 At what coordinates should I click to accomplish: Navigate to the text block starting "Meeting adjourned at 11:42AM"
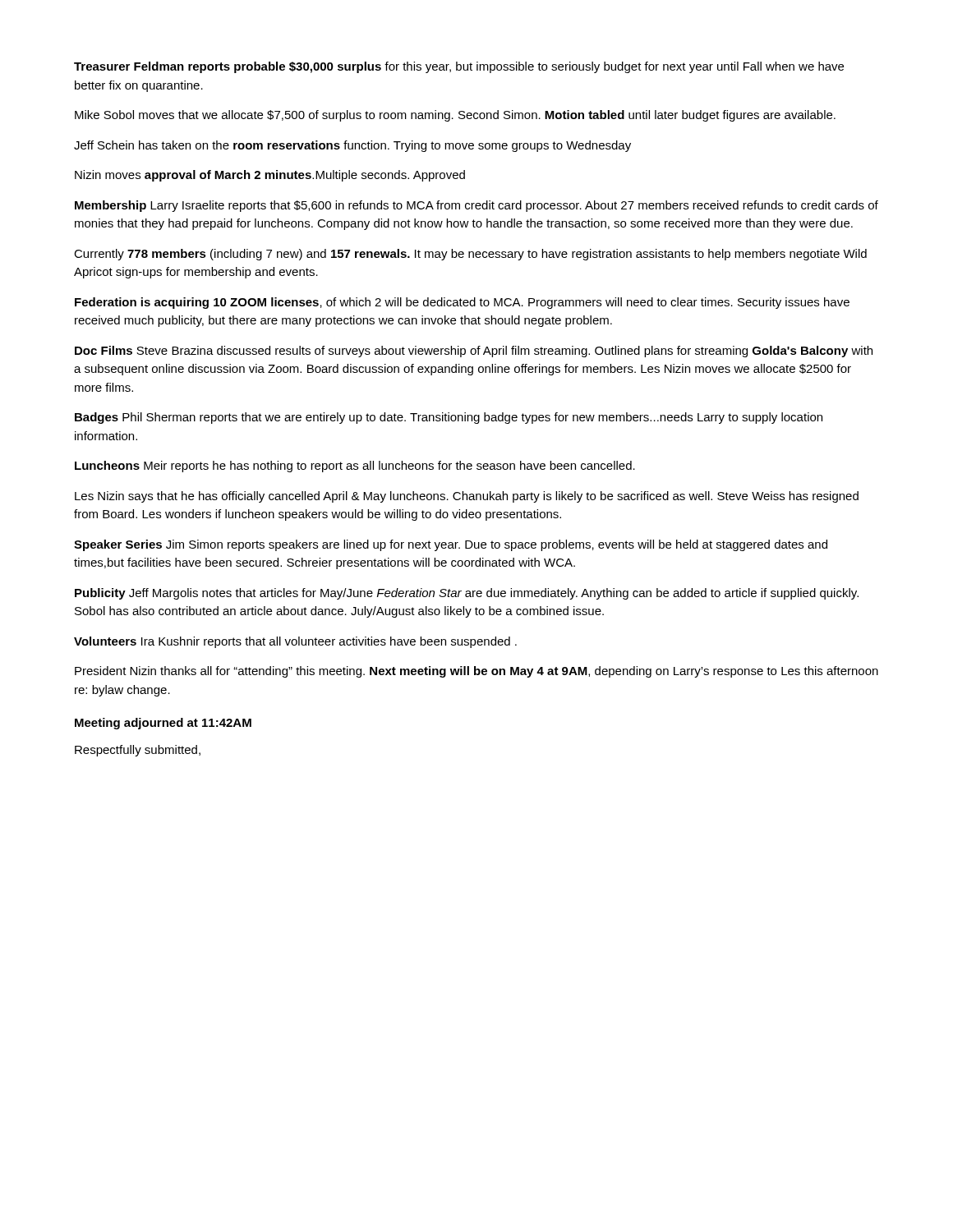point(163,722)
